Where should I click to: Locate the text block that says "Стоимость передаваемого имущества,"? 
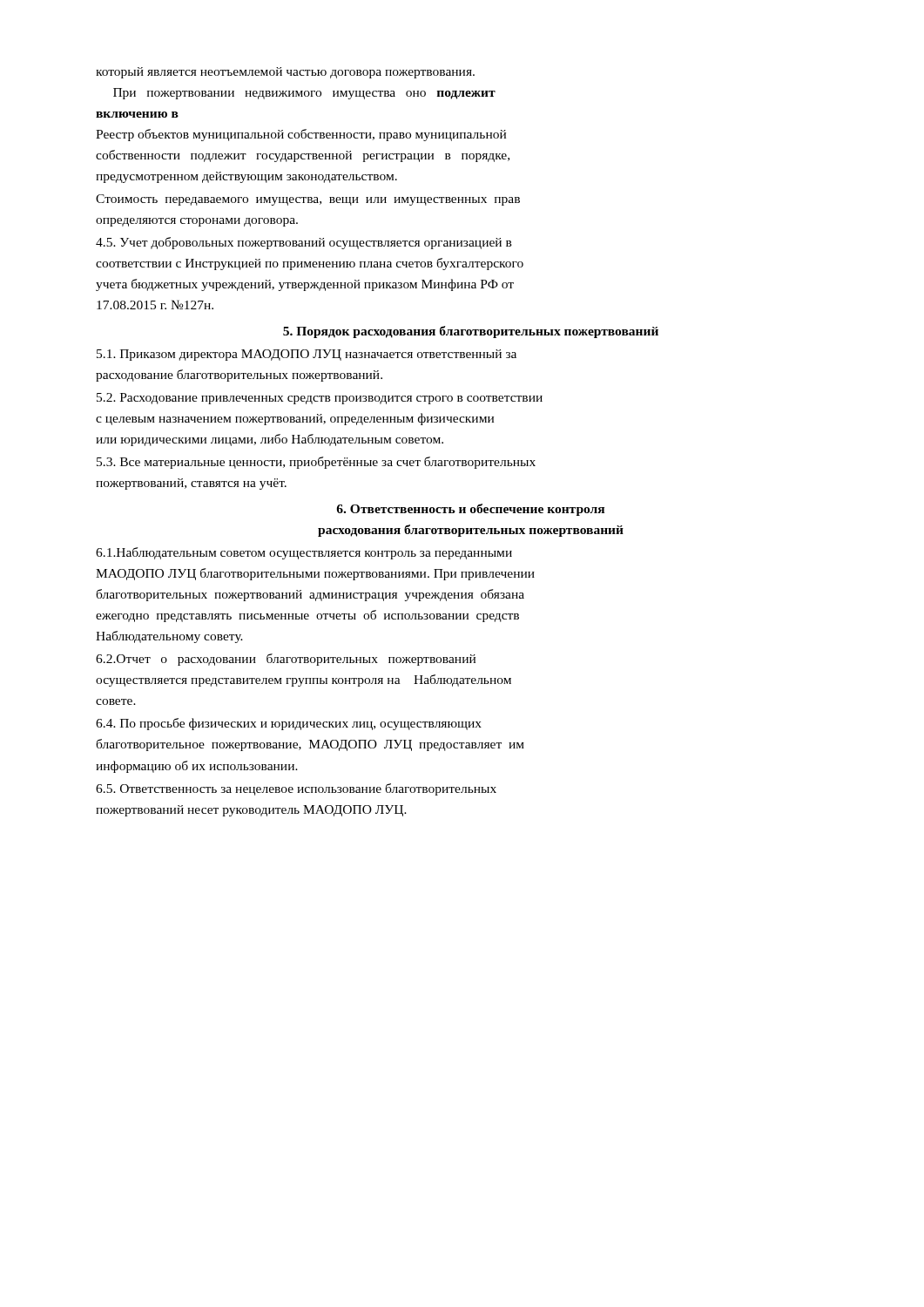tap(308, 209)
